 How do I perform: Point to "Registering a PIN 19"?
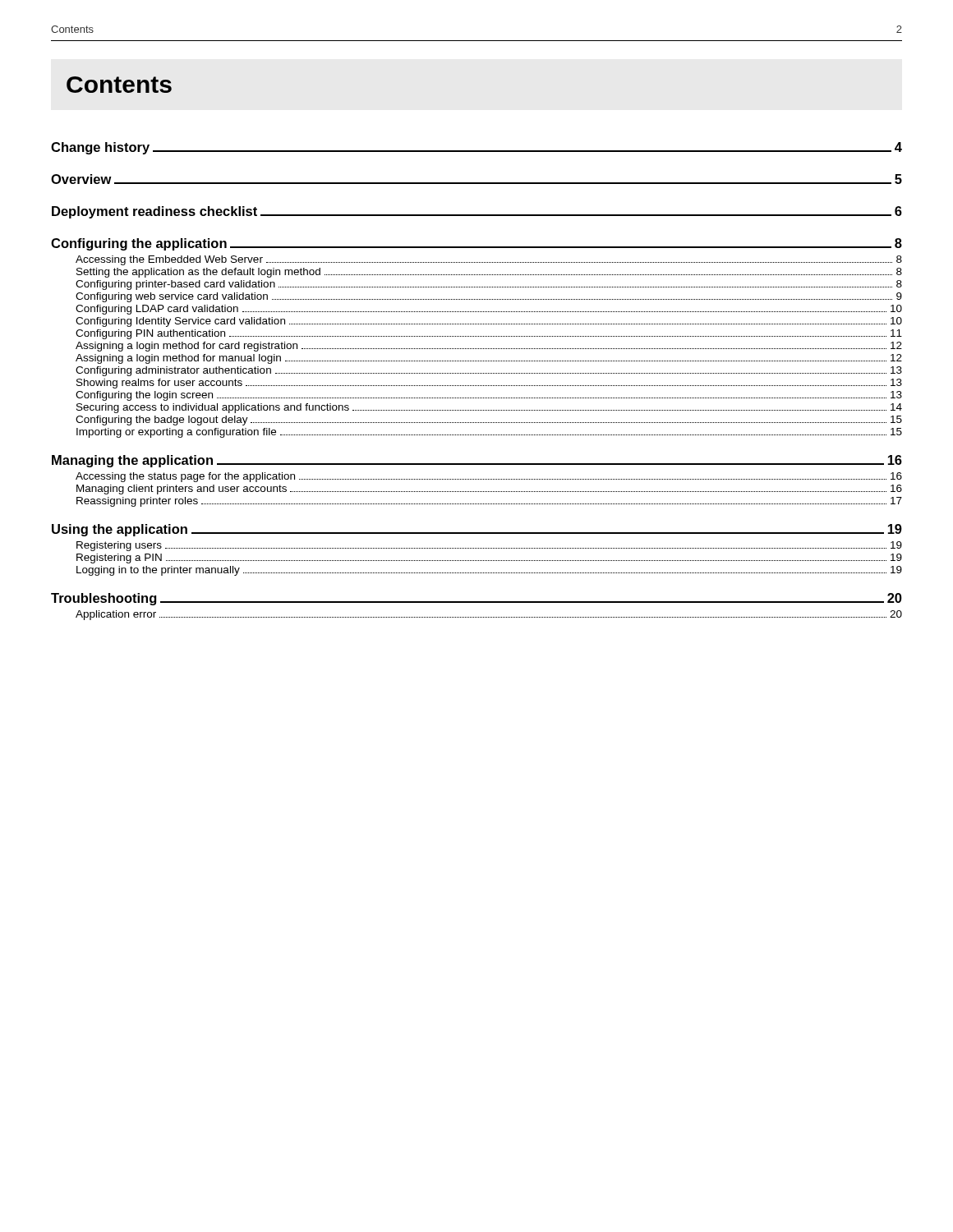[489, 557]
